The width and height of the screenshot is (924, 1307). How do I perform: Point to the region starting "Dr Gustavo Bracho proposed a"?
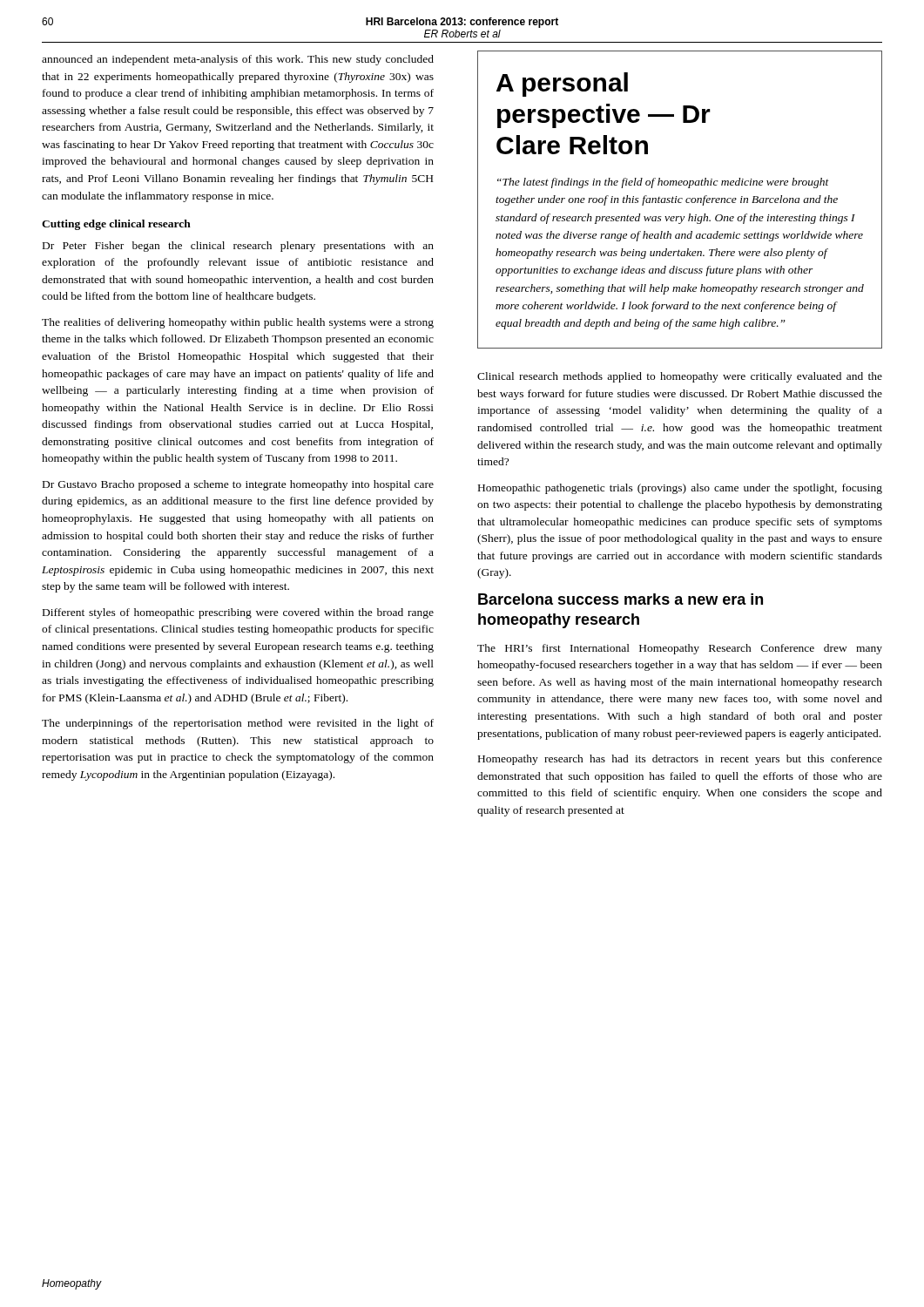click(238, 535)
